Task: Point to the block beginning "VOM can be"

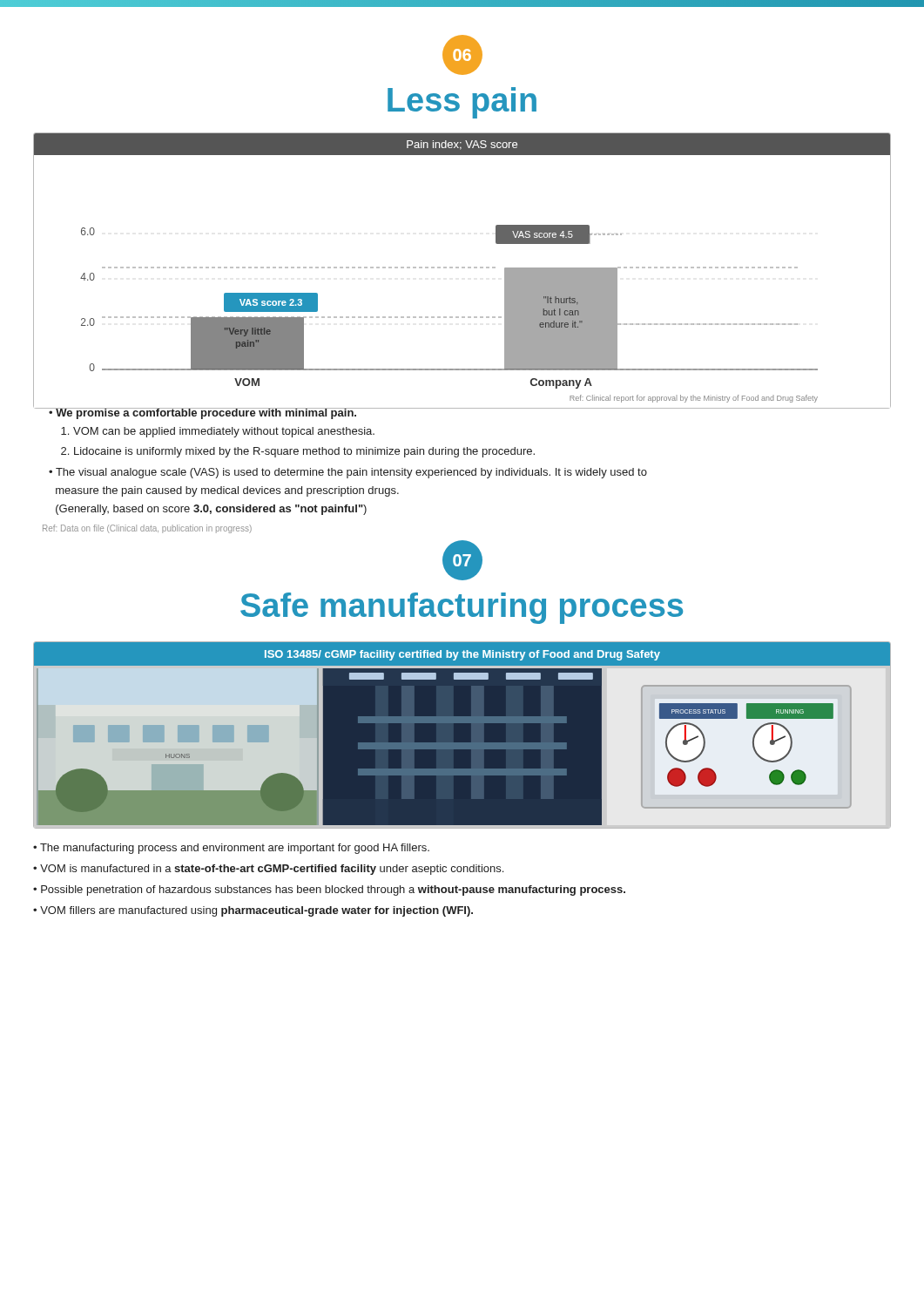Action: (224, 431)
